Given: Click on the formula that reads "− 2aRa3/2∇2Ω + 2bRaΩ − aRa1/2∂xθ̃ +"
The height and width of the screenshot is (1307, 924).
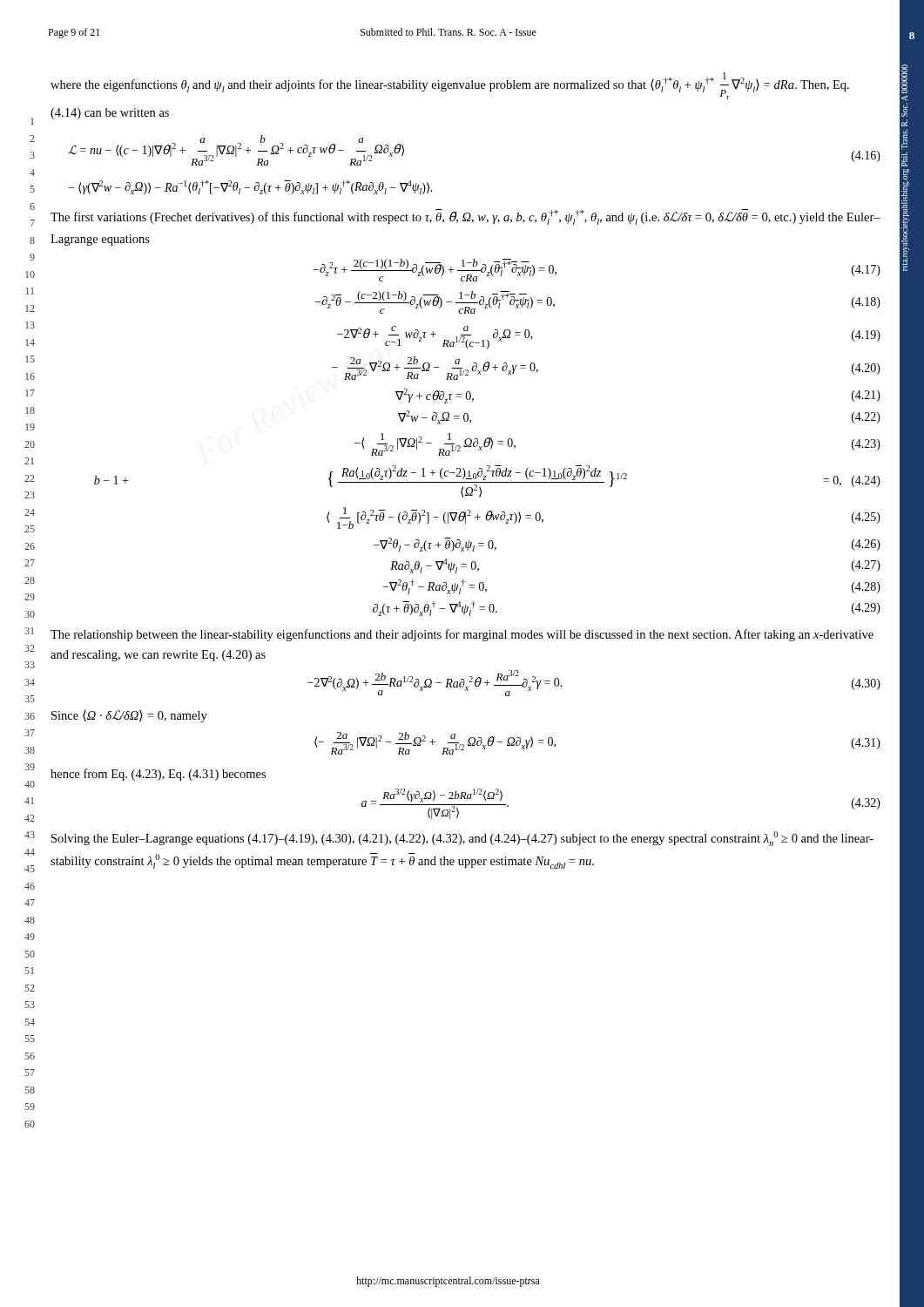Looking at the screenshot, I should click(x=466, y=369).
